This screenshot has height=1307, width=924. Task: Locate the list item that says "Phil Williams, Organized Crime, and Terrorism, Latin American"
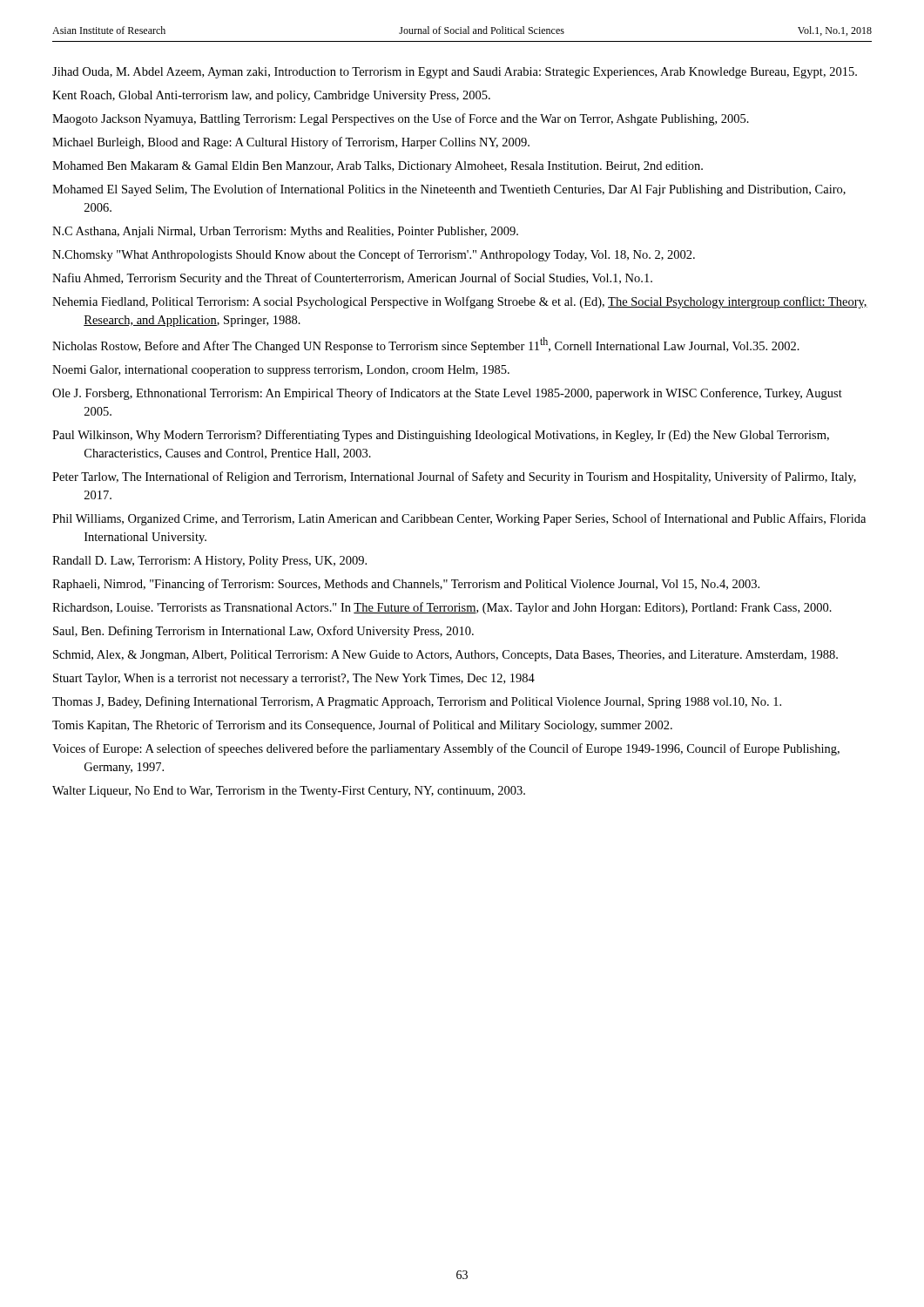click(x=459, y=528)
